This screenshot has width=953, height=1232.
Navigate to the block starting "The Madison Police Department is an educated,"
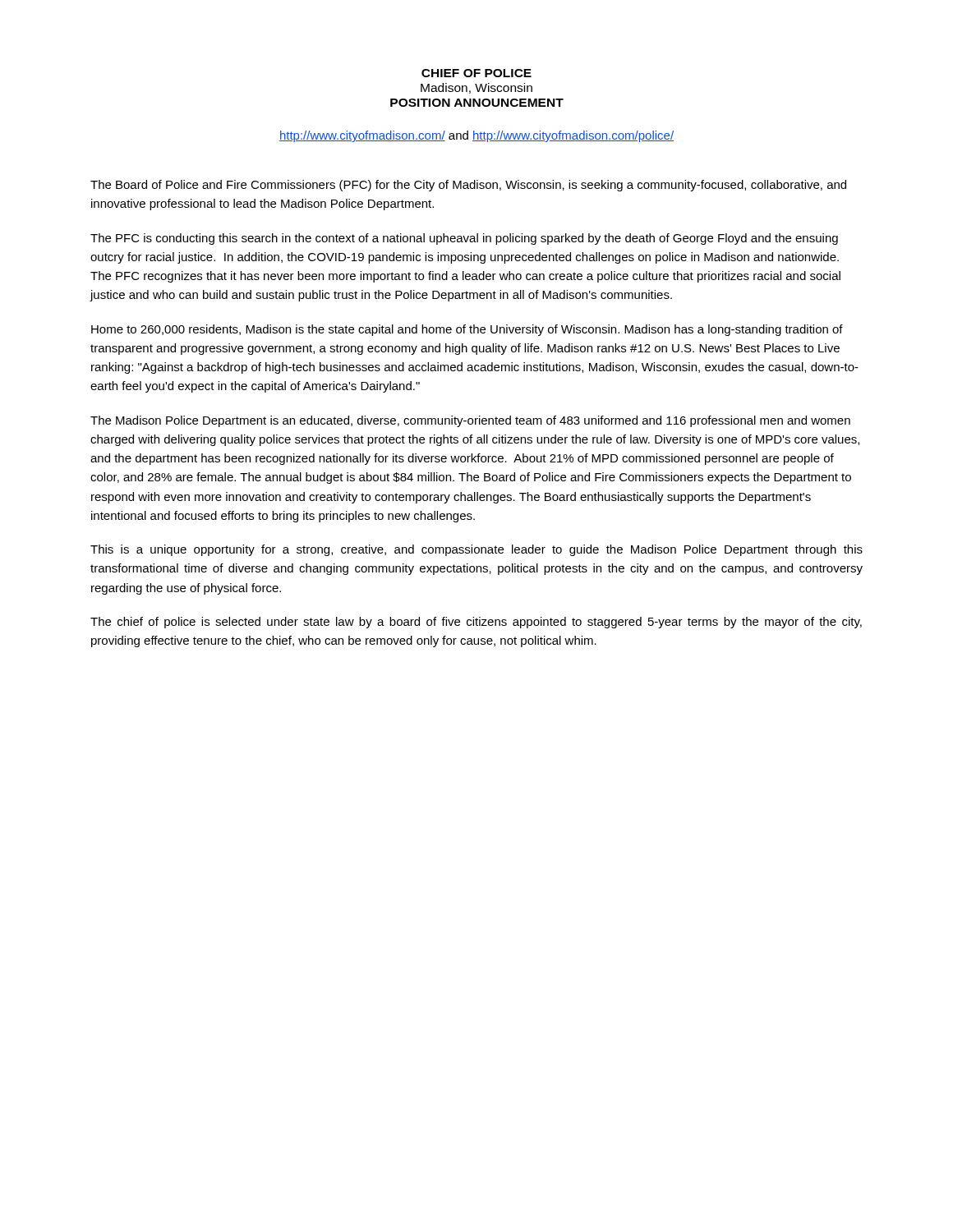click(475, 467)
